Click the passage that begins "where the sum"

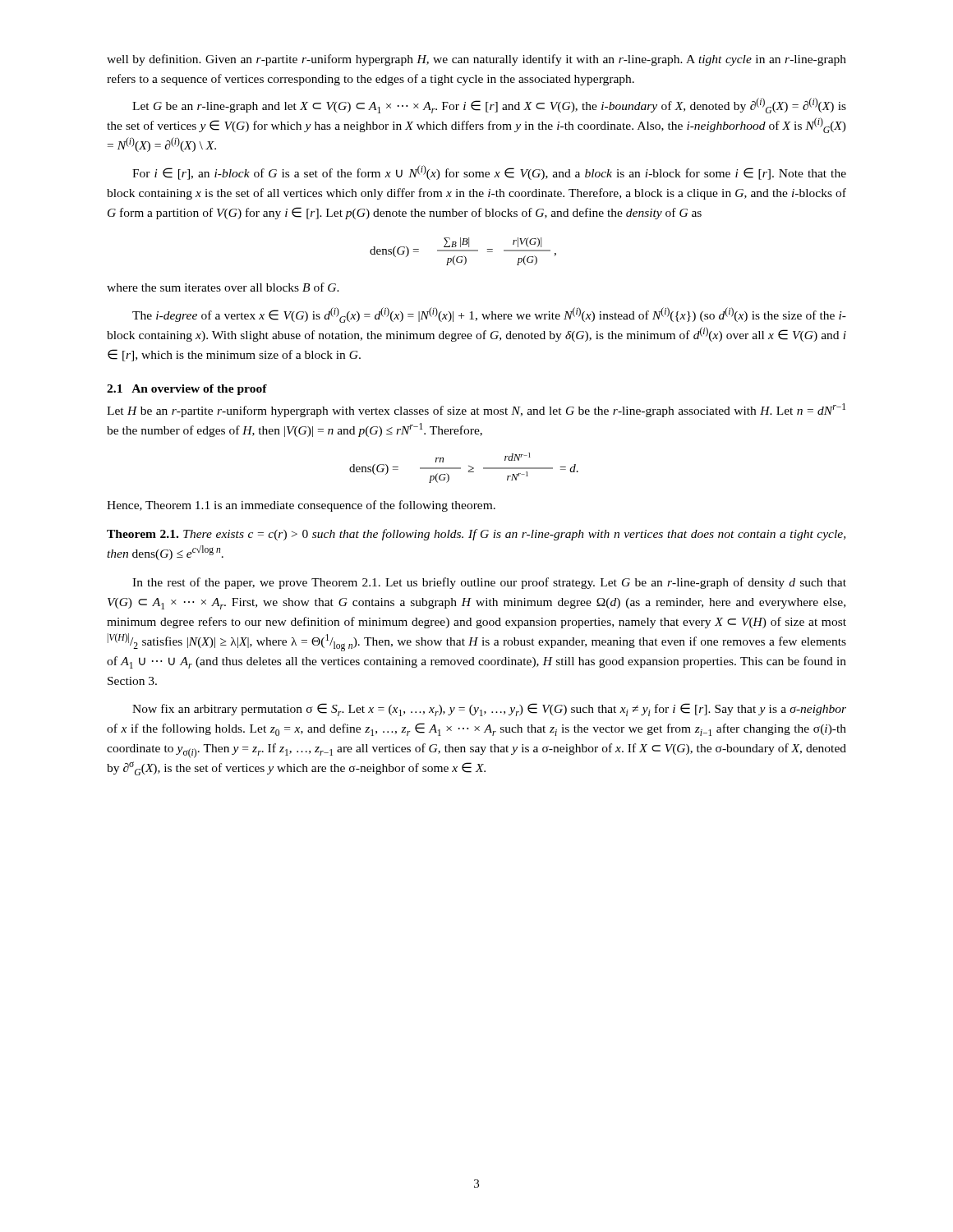tap(223, 287)
